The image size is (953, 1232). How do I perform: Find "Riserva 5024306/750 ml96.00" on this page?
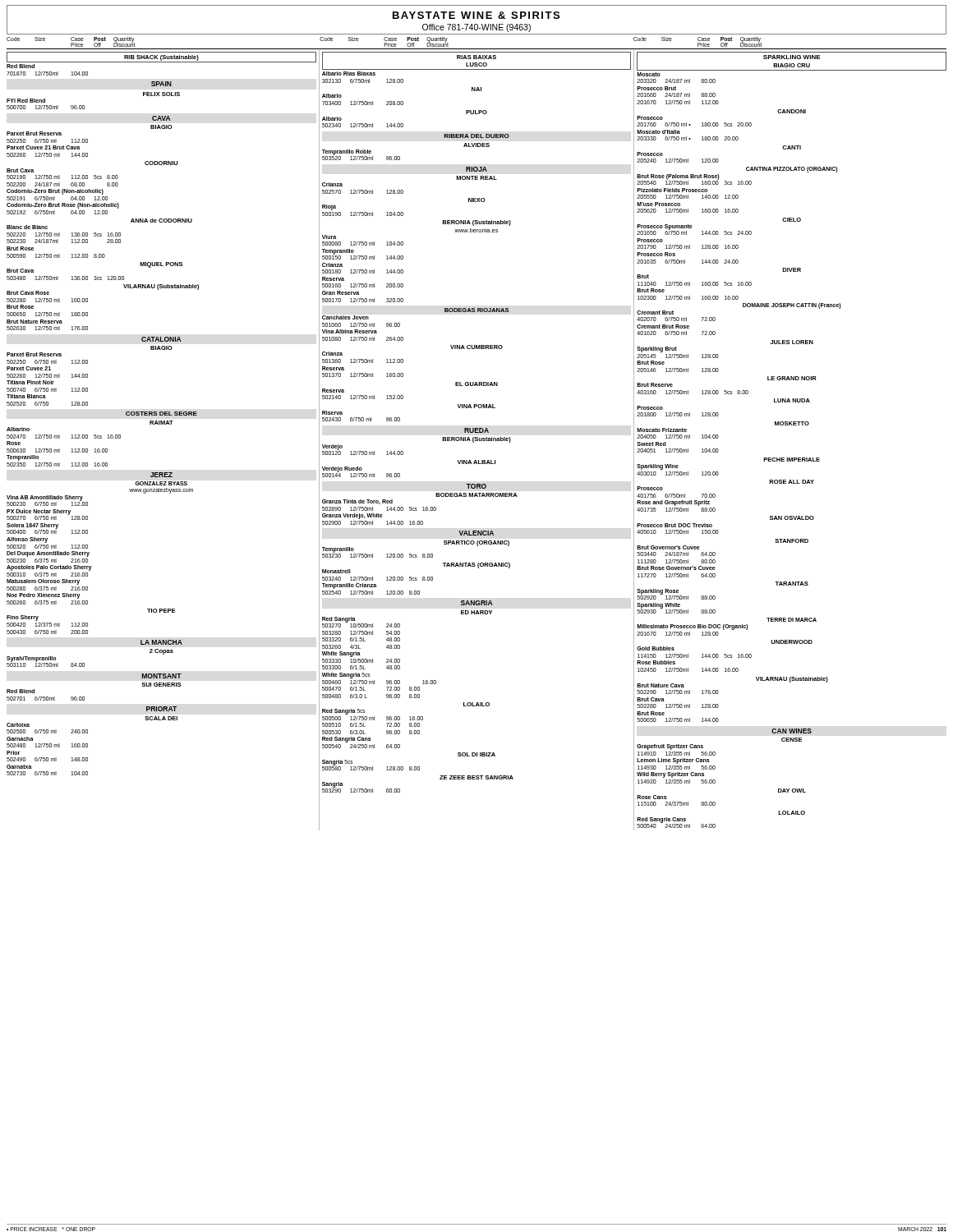[476, 417]
